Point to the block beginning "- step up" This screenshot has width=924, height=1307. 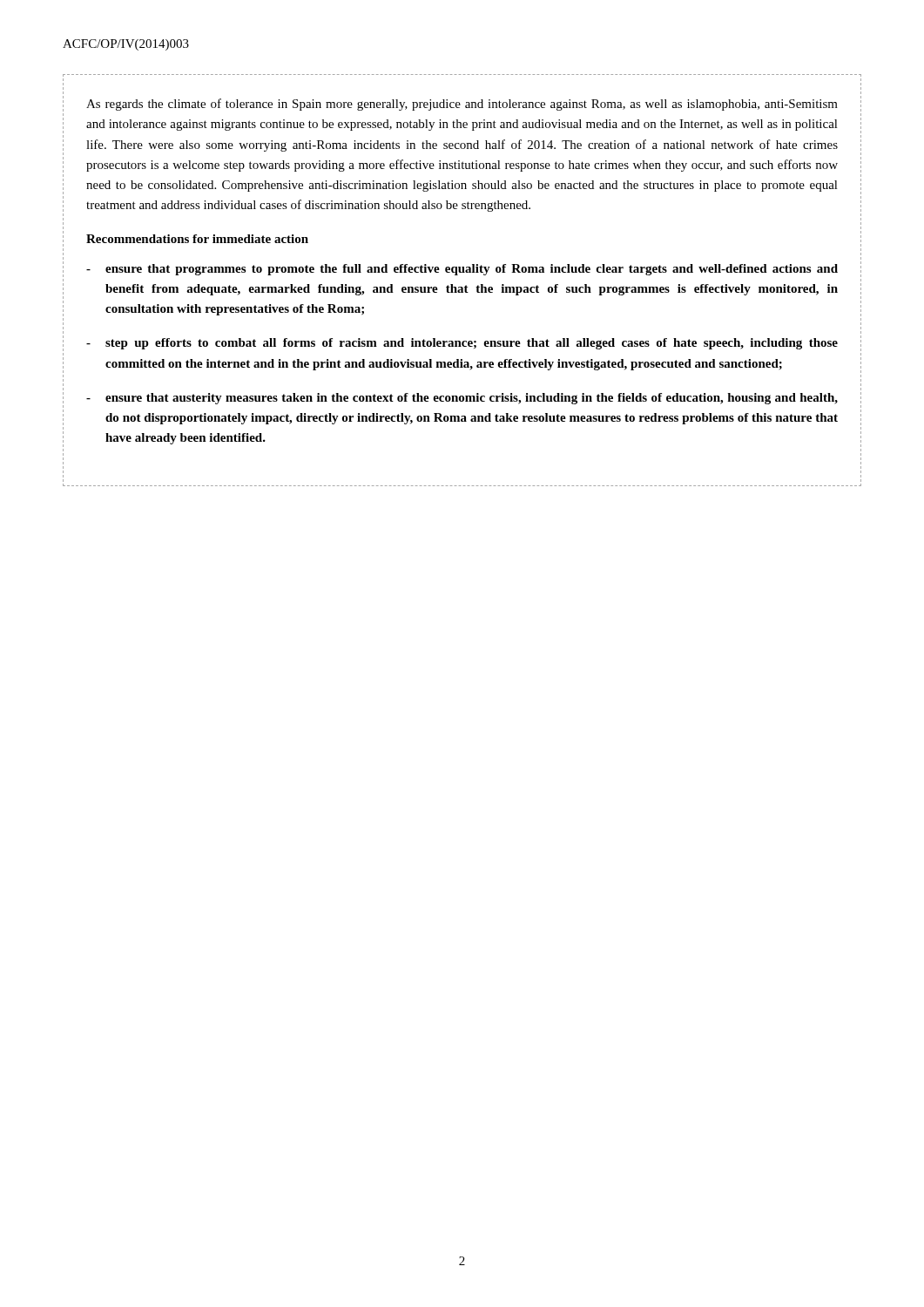pyautogui.click(x=462, y=353)
